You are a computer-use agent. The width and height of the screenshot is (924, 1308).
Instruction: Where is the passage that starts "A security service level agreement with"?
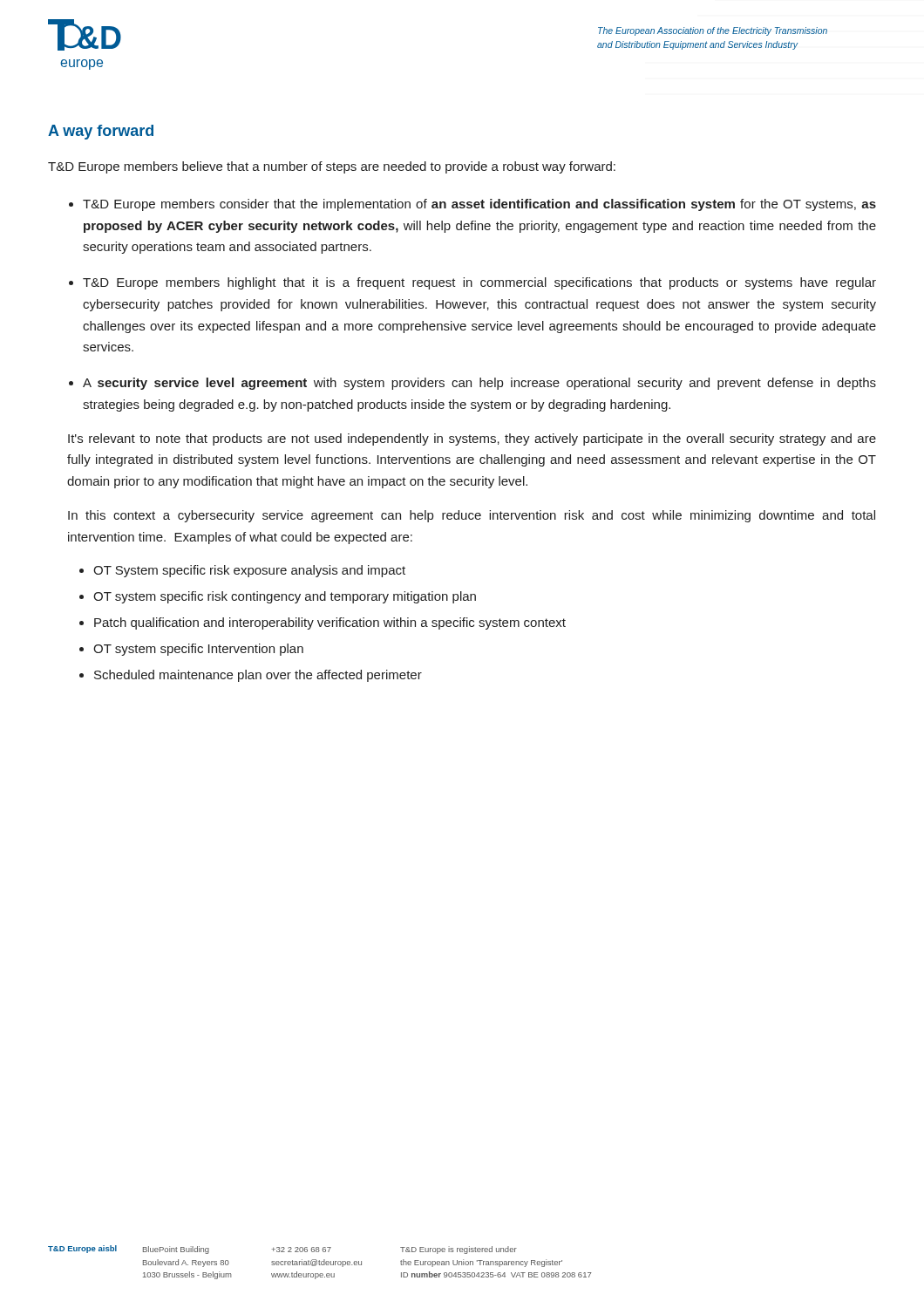point(479,530)
